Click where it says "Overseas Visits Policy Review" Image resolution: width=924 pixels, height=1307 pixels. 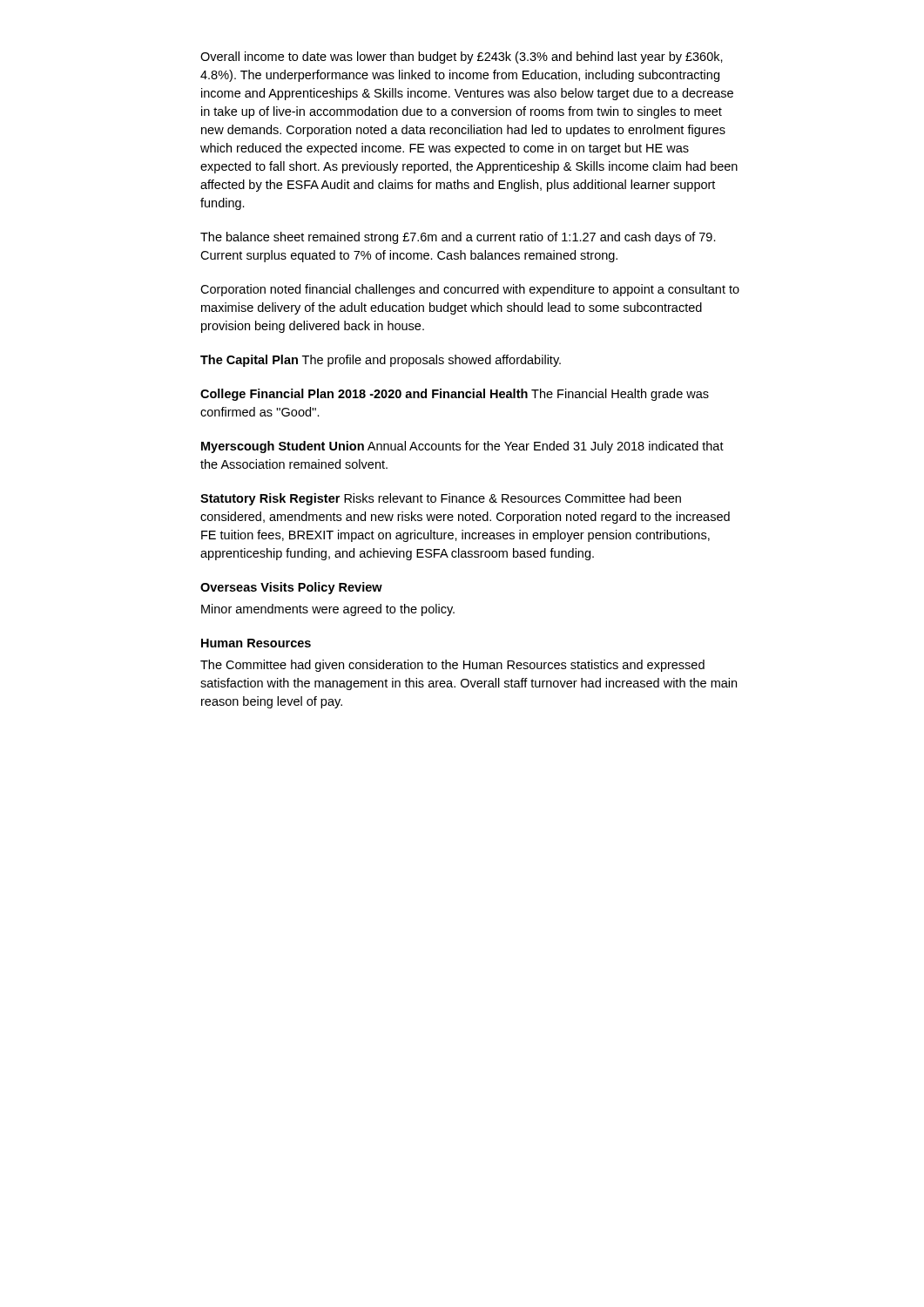291,588
